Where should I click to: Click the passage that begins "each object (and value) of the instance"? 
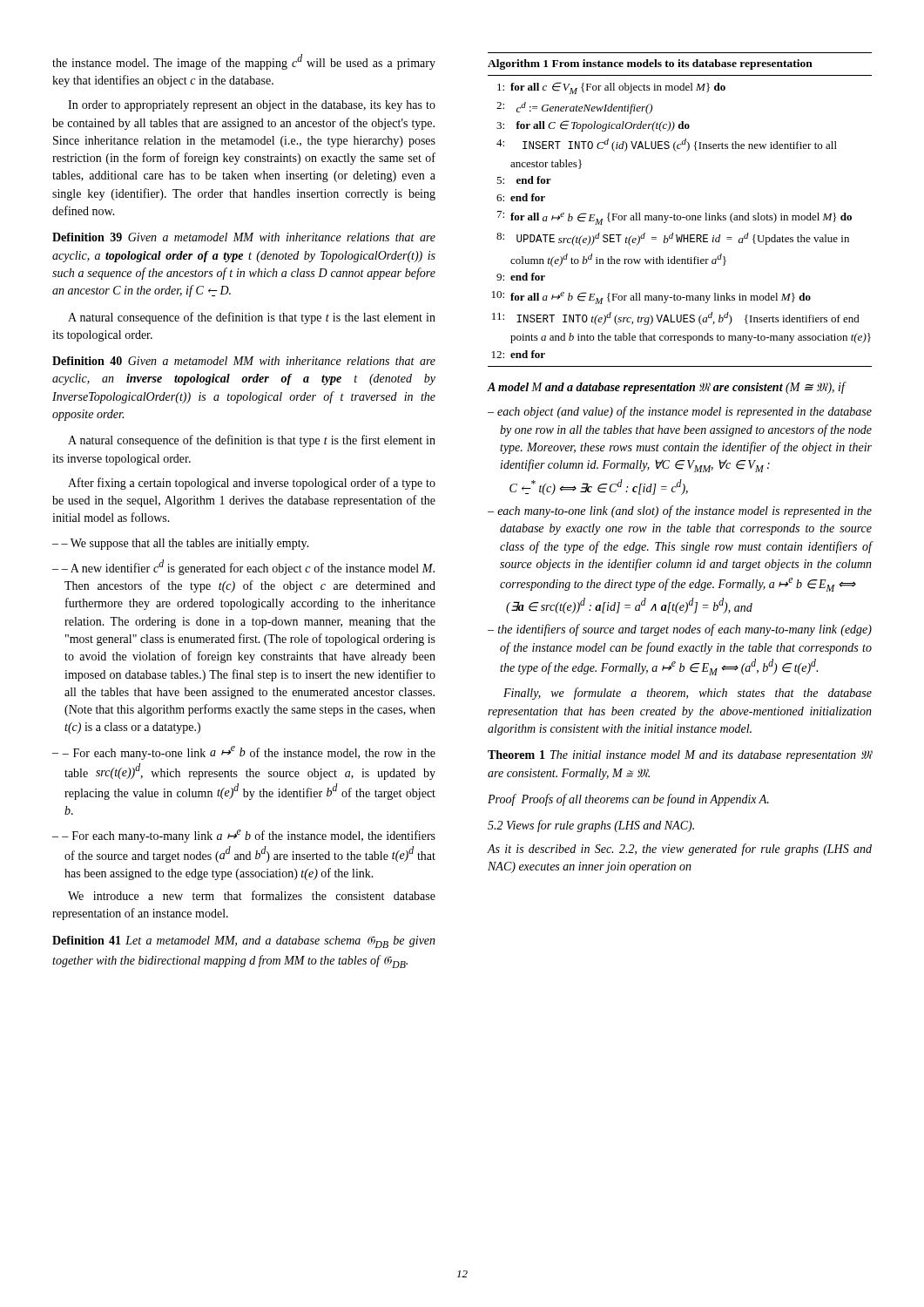680,451
